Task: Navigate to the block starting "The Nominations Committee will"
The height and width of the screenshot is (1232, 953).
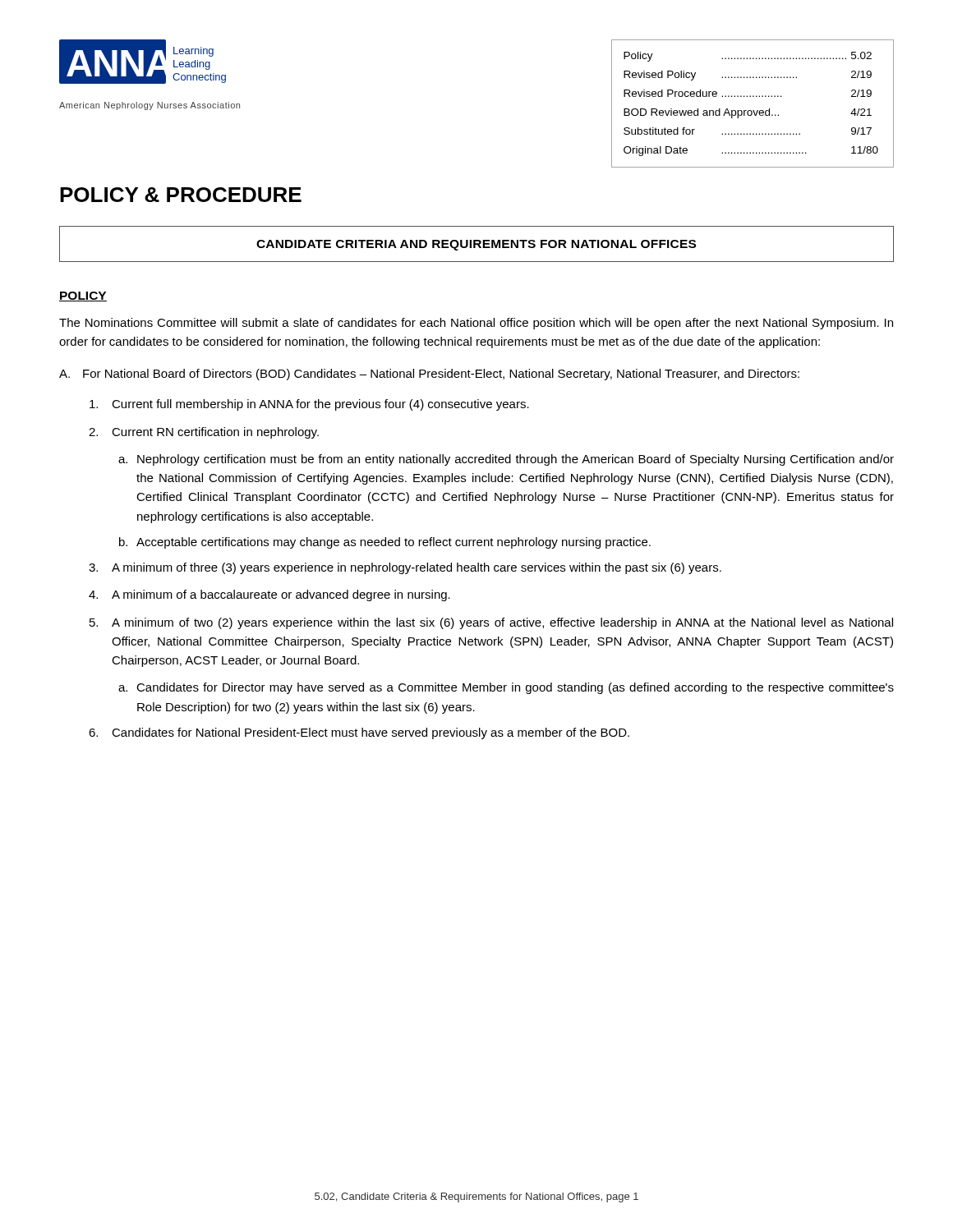Action: (x=476, y=332)
